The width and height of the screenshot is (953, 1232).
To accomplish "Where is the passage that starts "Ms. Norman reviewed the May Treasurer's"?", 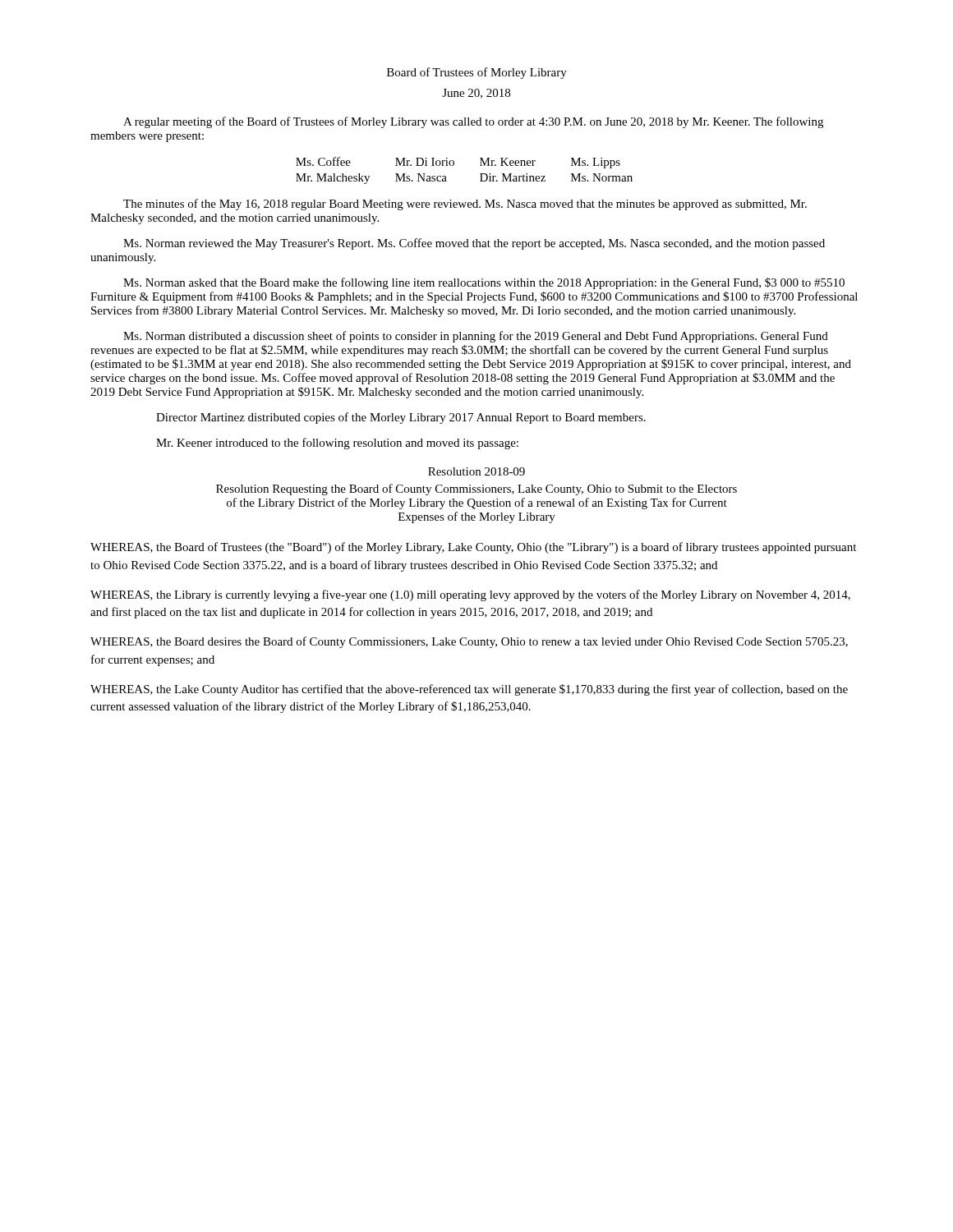I will (x=458, y=250).
